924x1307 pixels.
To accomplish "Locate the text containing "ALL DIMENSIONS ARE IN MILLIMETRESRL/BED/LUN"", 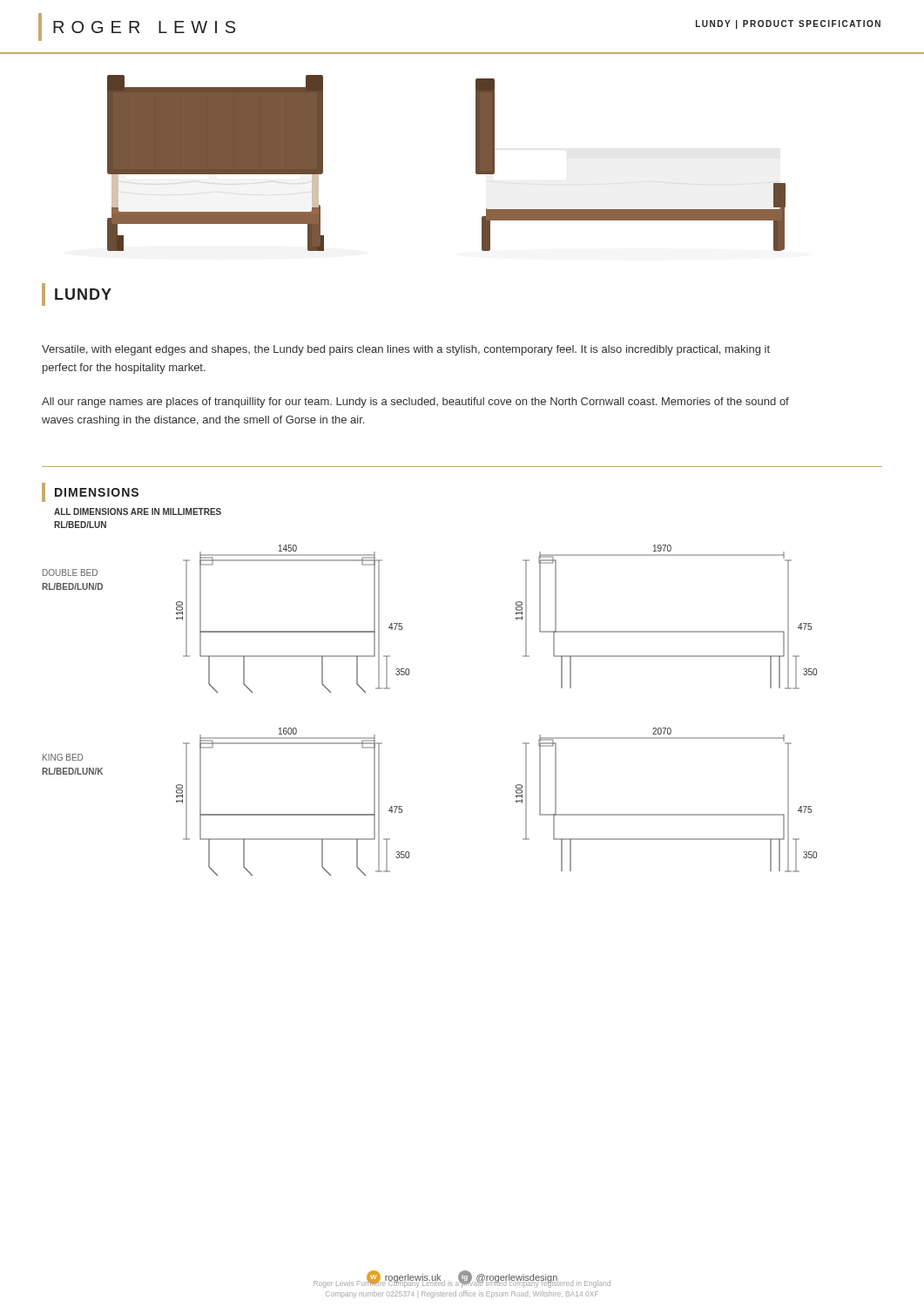I will point(138,518).
